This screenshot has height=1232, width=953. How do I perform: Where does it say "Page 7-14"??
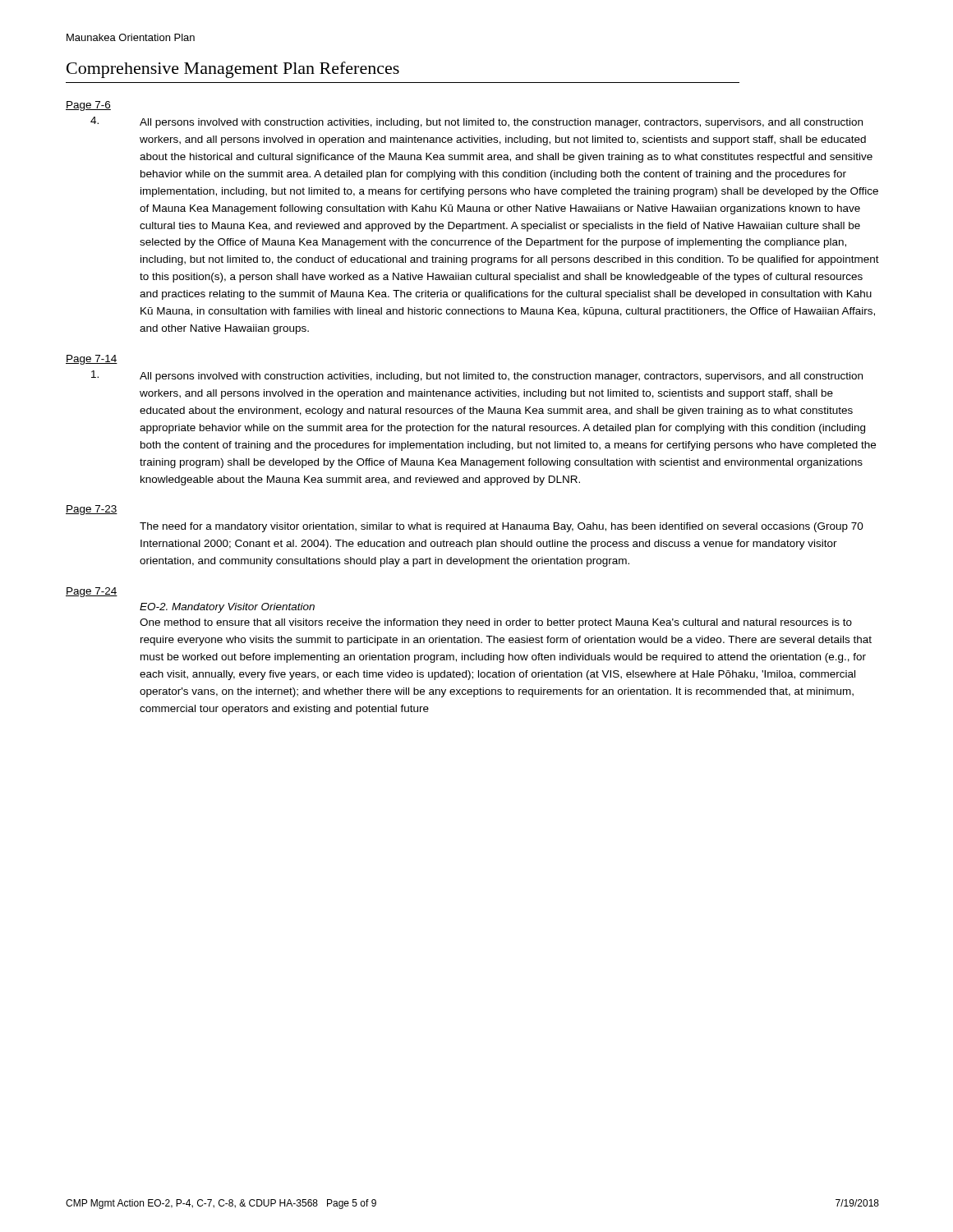coord(91,359)
